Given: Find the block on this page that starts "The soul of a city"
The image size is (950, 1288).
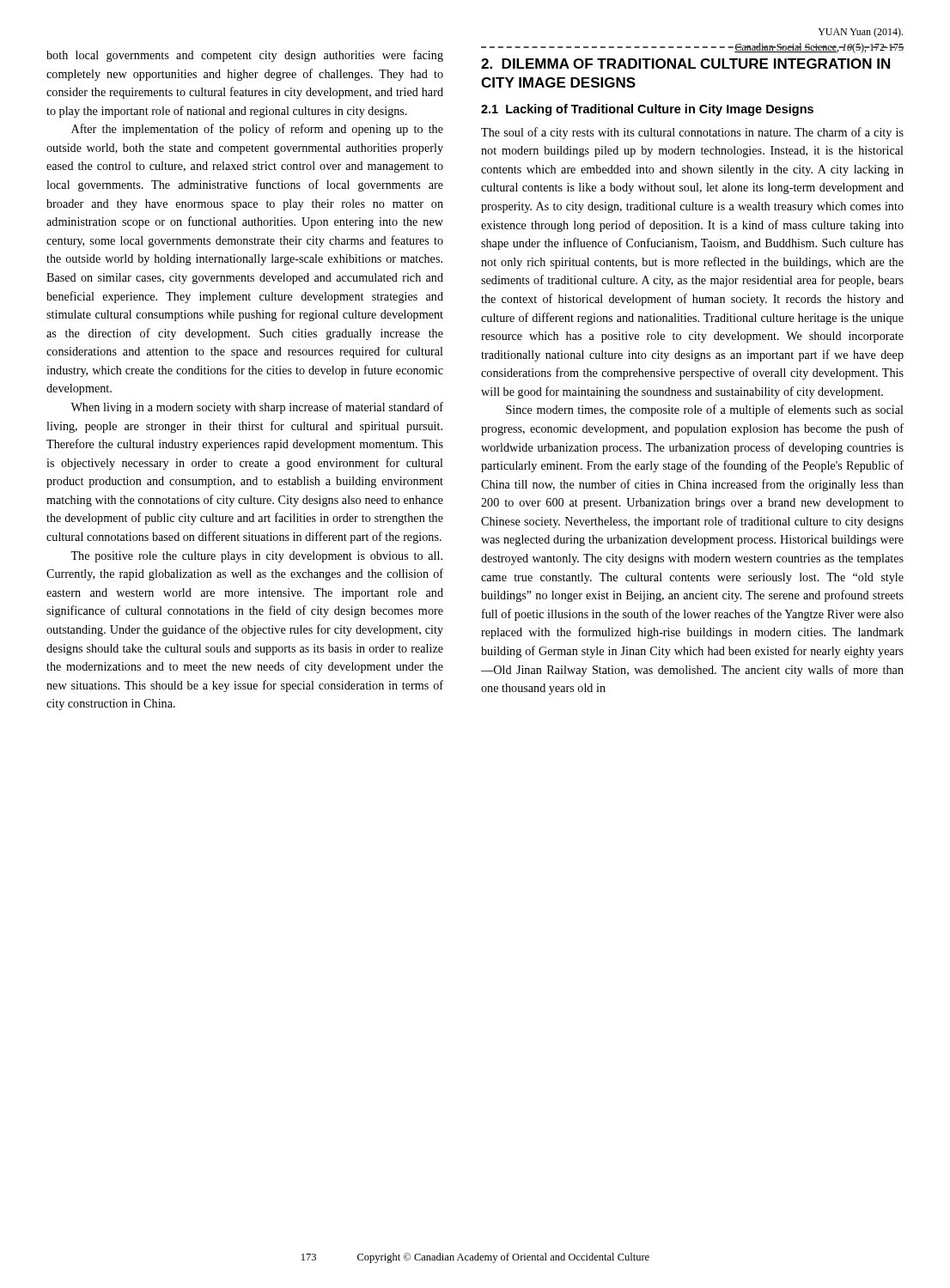Looking at the screenshot, I should coord(692,411).
